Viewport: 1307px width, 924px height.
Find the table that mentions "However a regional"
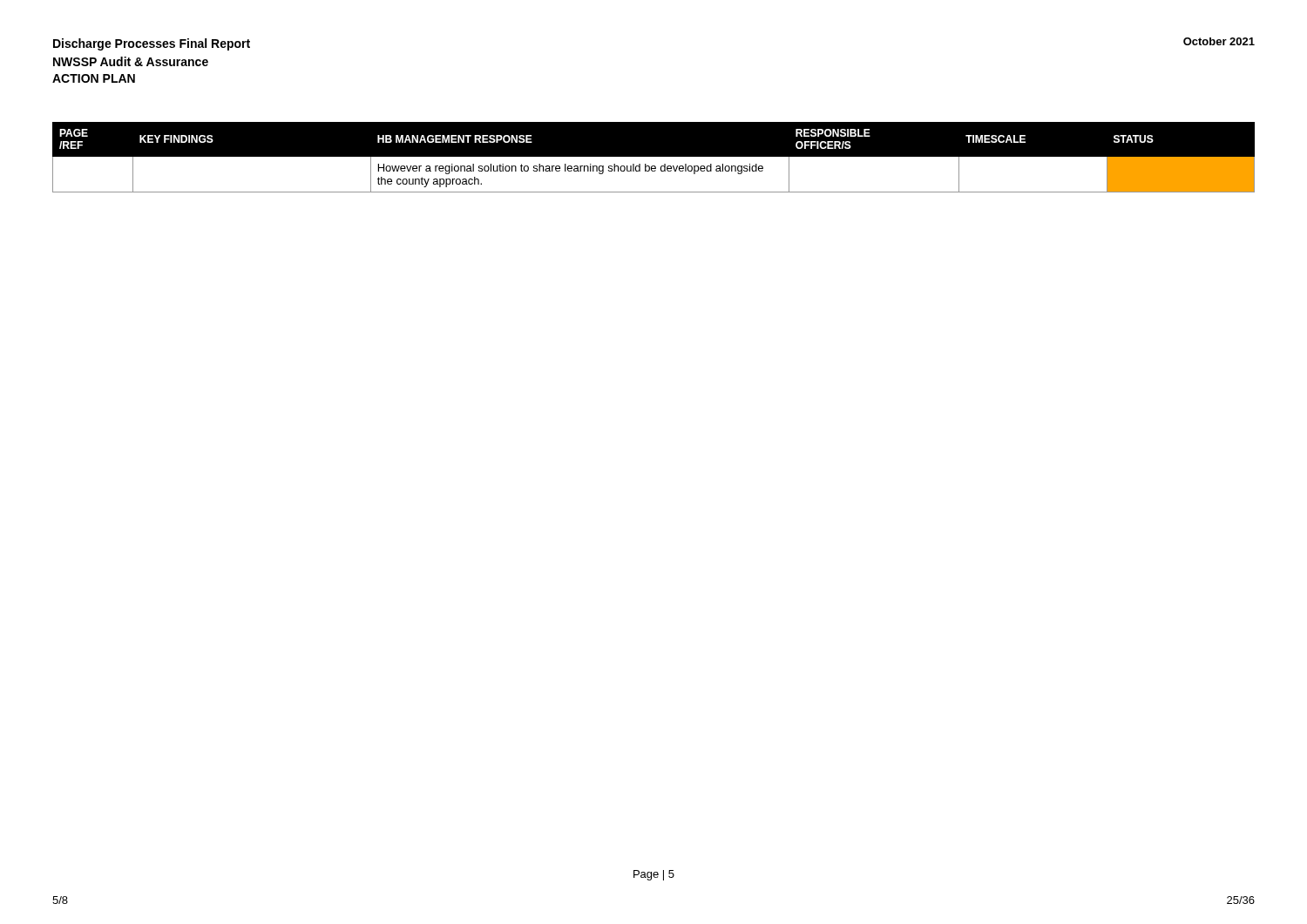(x=654, y=157)
